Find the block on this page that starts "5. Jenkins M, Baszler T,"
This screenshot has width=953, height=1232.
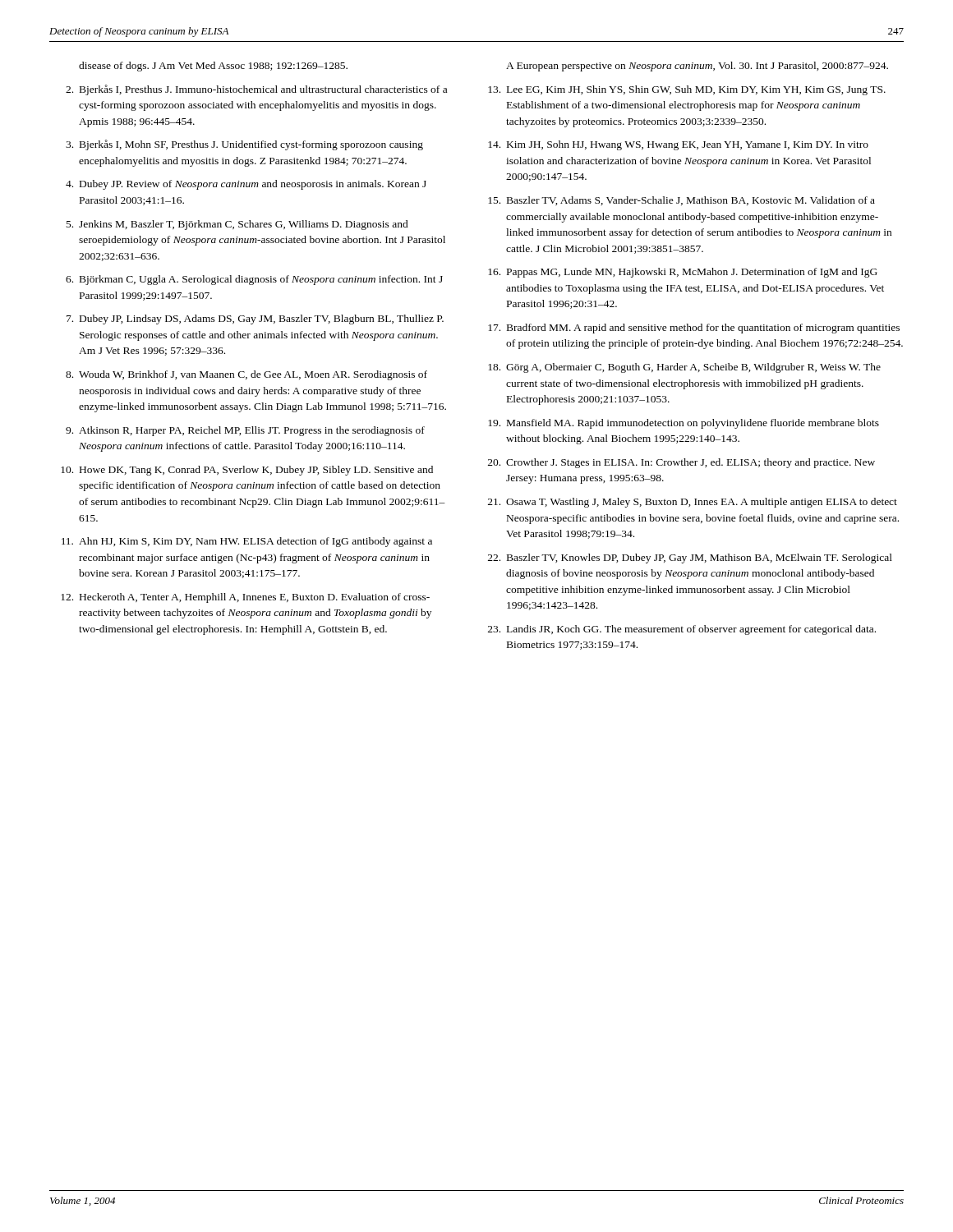click(251, 240)
